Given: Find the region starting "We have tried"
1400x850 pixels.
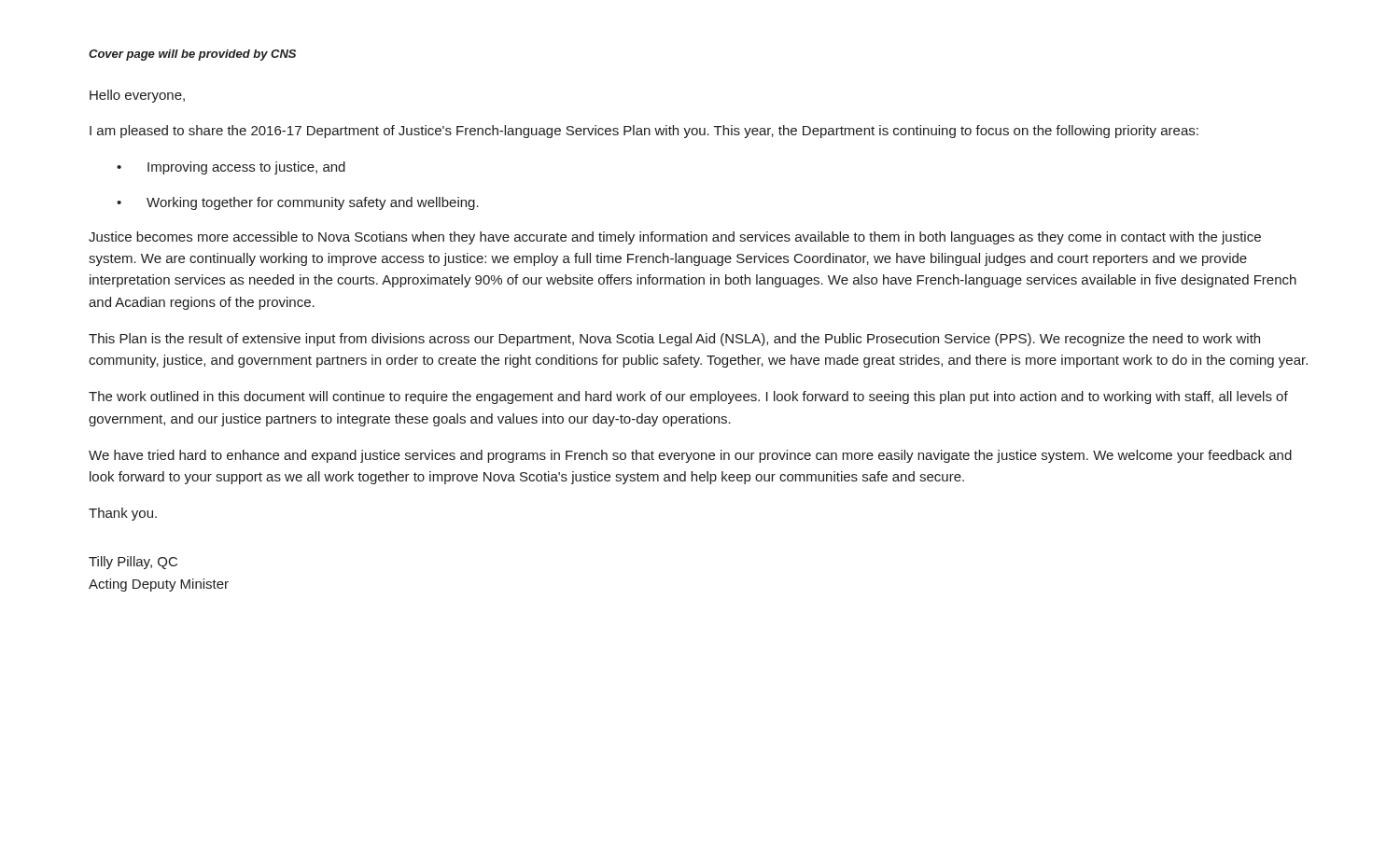Looking at the screenshot, I should tap(690, 465).
